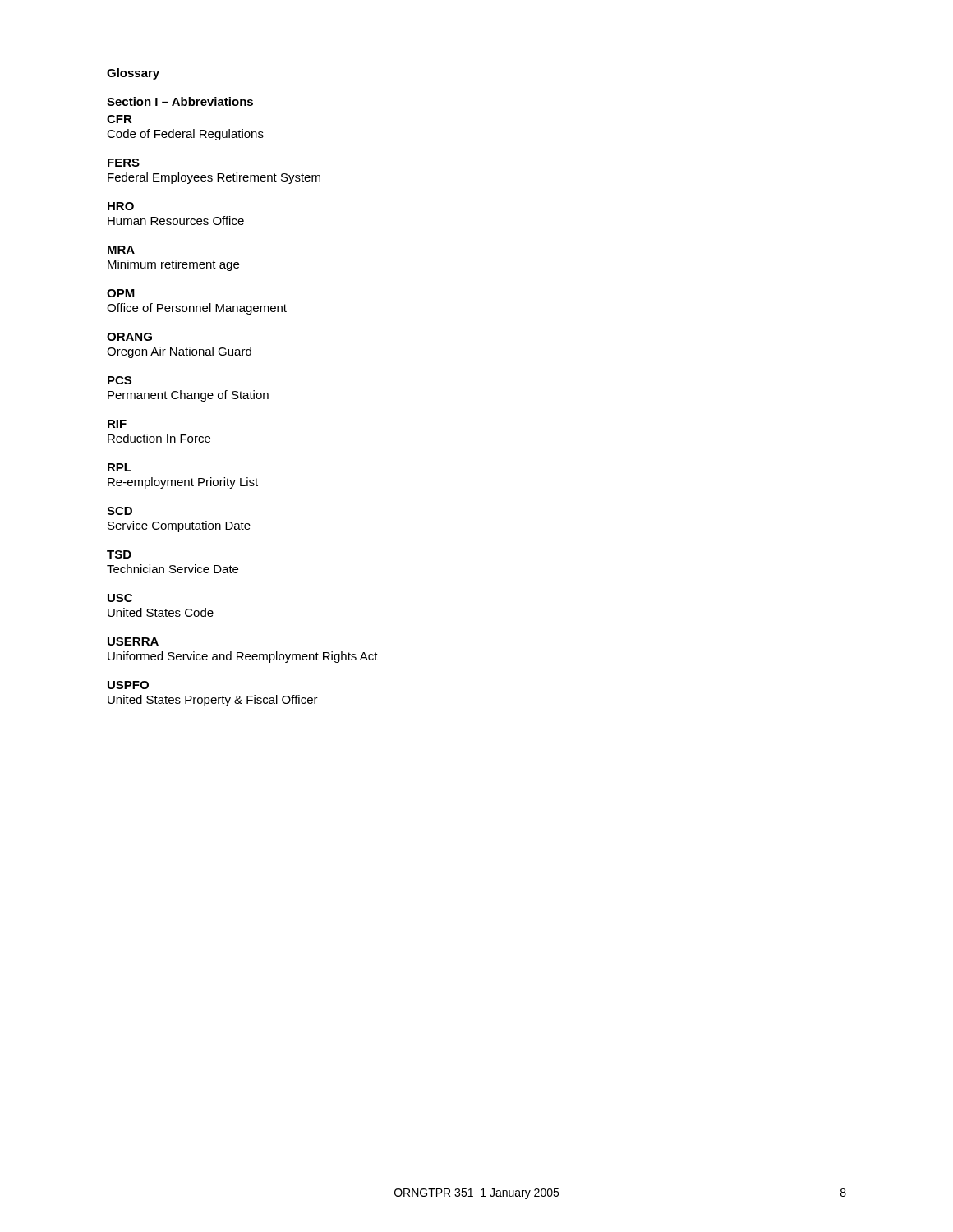Point to the block starting "ORANG Oregon Air National Guard"
The width and height of the screenshot is (953, 1232).
tap(129, 337)
